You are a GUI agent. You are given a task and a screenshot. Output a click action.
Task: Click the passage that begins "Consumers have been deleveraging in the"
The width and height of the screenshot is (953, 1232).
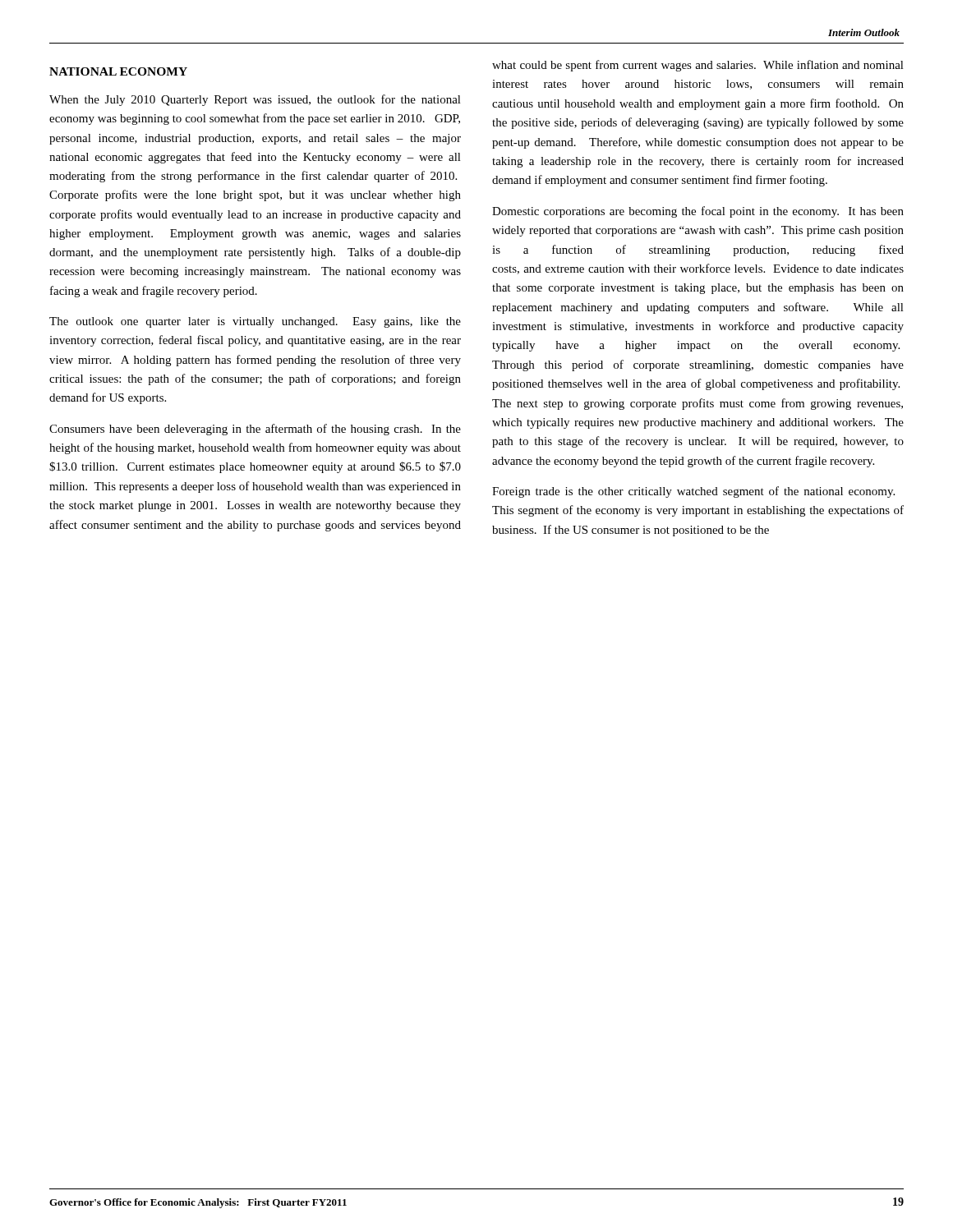click(124, 68)
